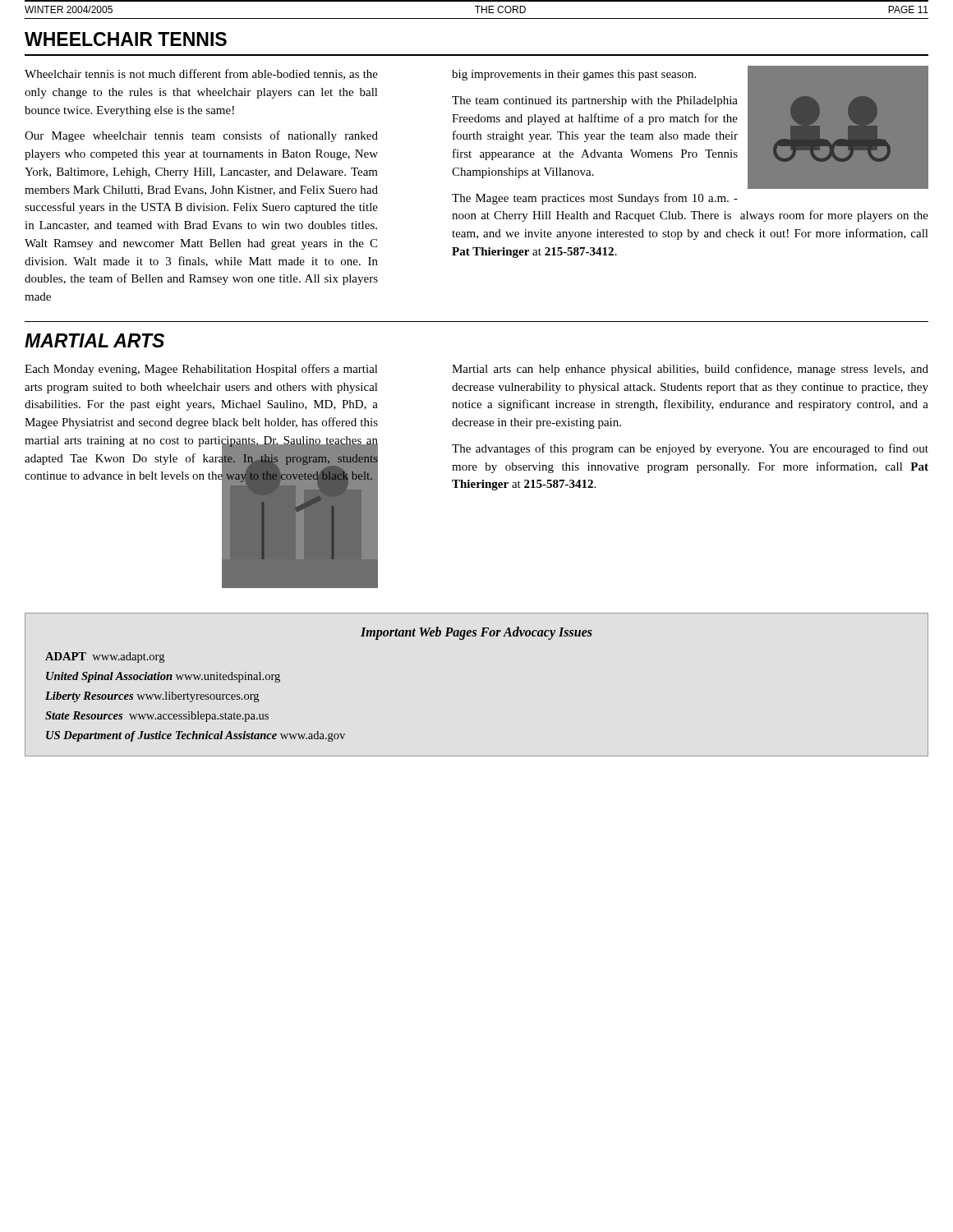The image size is (953, 1232).
Task: Select the text block that says "Each Monday evening, Magee Rehabilitation"
Action: coord(201,422)
